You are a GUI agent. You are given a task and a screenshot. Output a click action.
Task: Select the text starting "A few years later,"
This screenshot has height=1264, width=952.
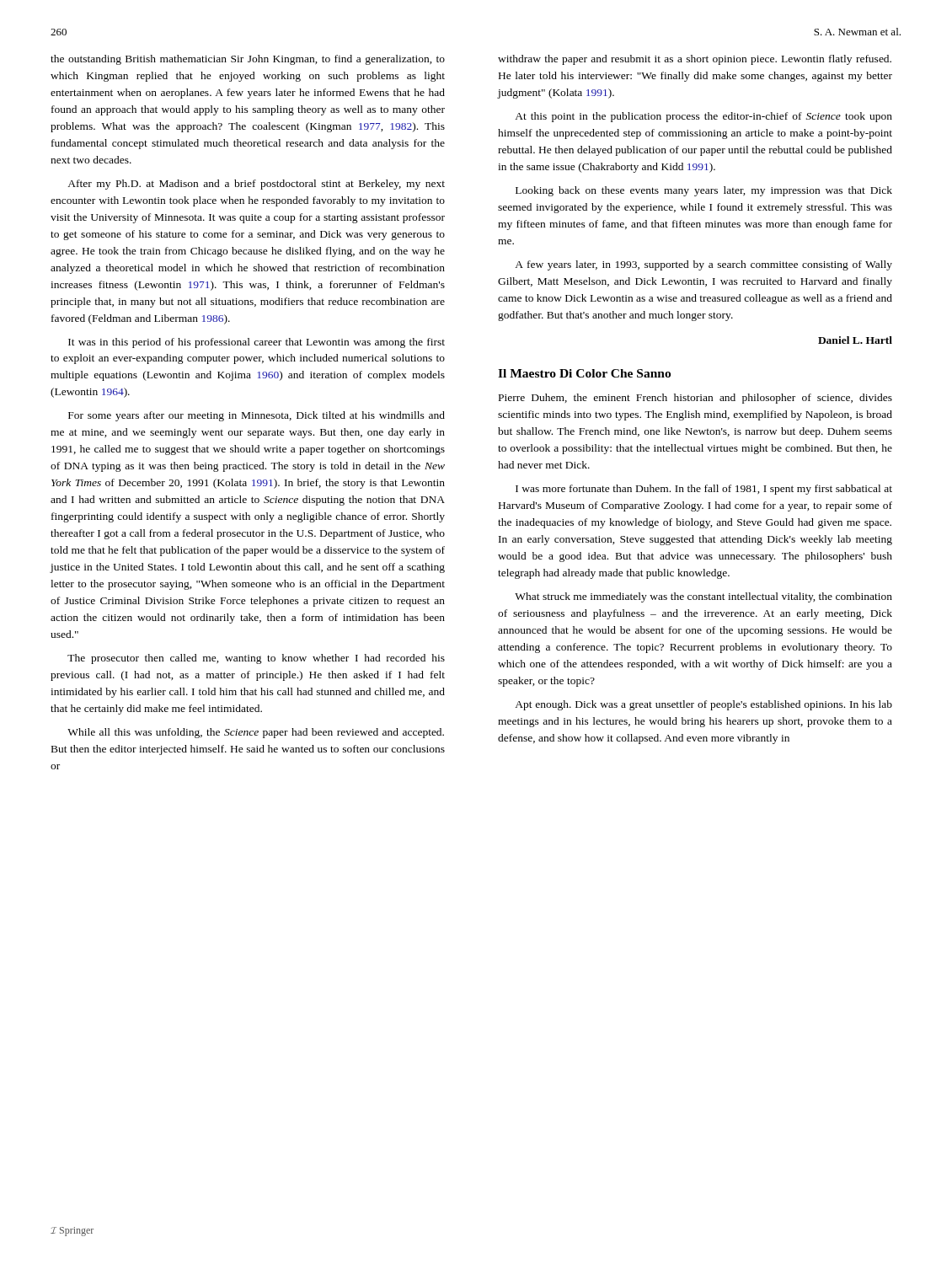pyautogui.click(x=695, y=290)
